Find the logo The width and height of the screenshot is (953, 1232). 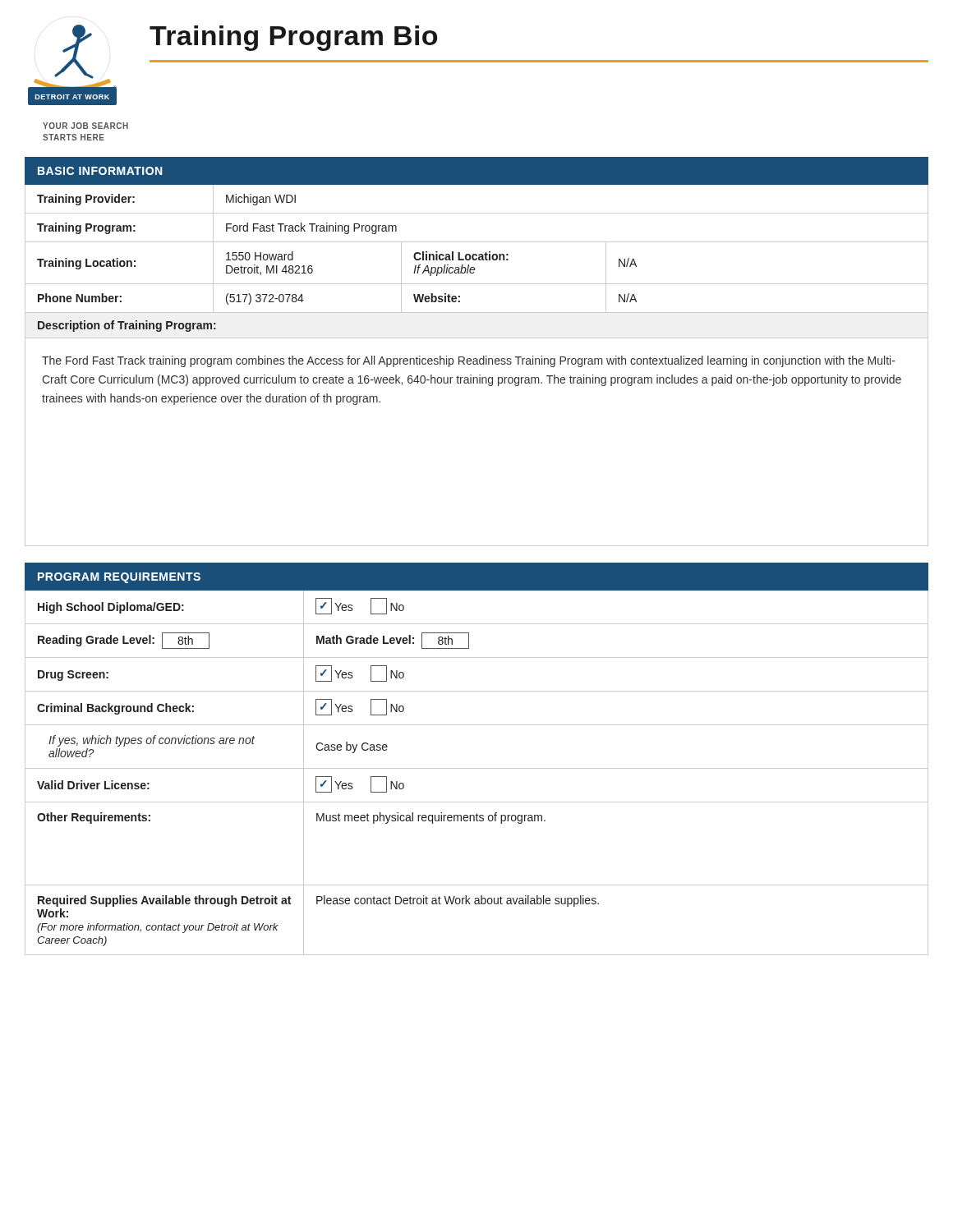pos(73,65)
